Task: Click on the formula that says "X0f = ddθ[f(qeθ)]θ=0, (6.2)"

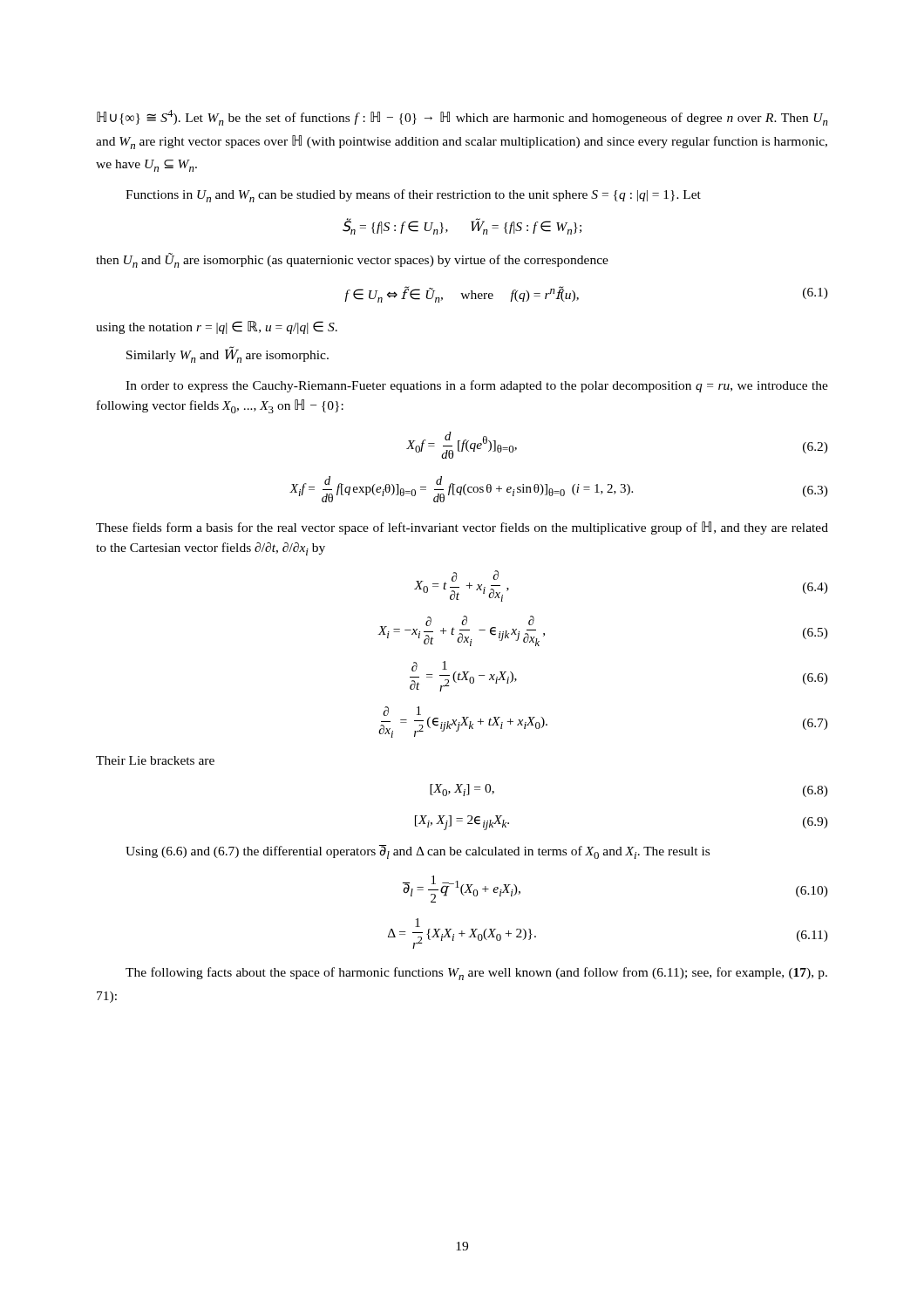Action: pyautogui.click(x=462, y=446)
